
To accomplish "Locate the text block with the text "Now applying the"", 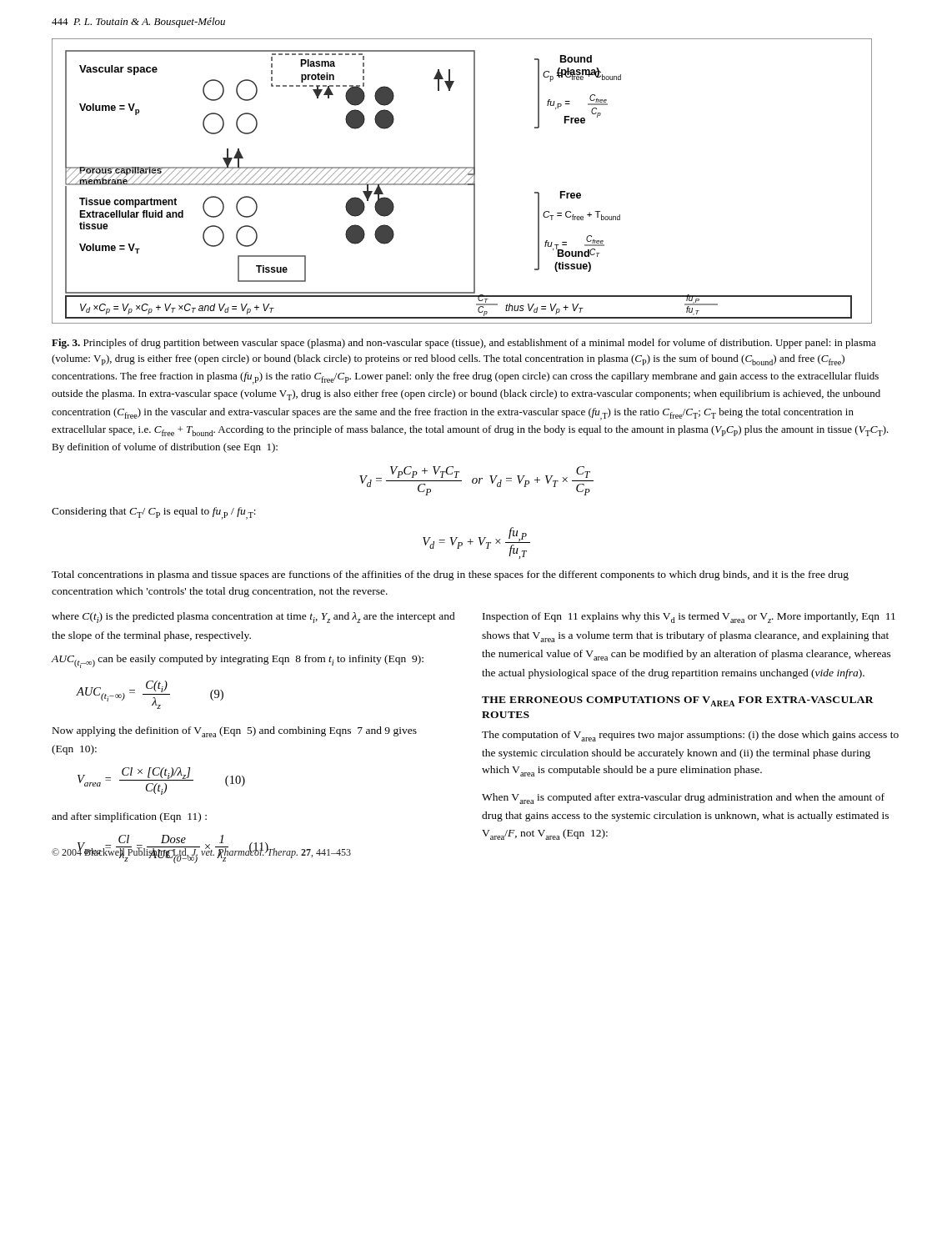I will [x=234, y=739].
